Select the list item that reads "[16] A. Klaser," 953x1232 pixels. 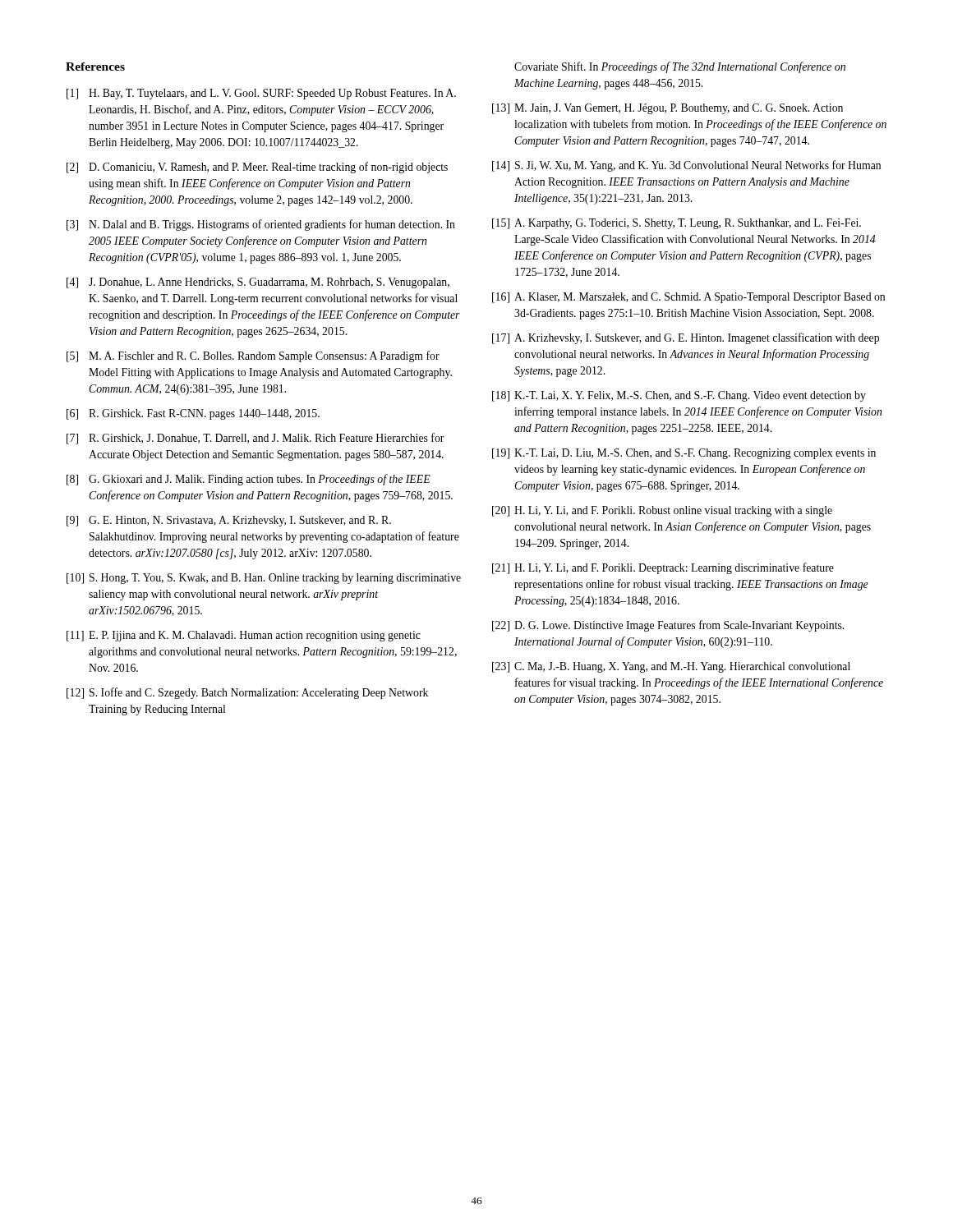click(x=689, y=306)
